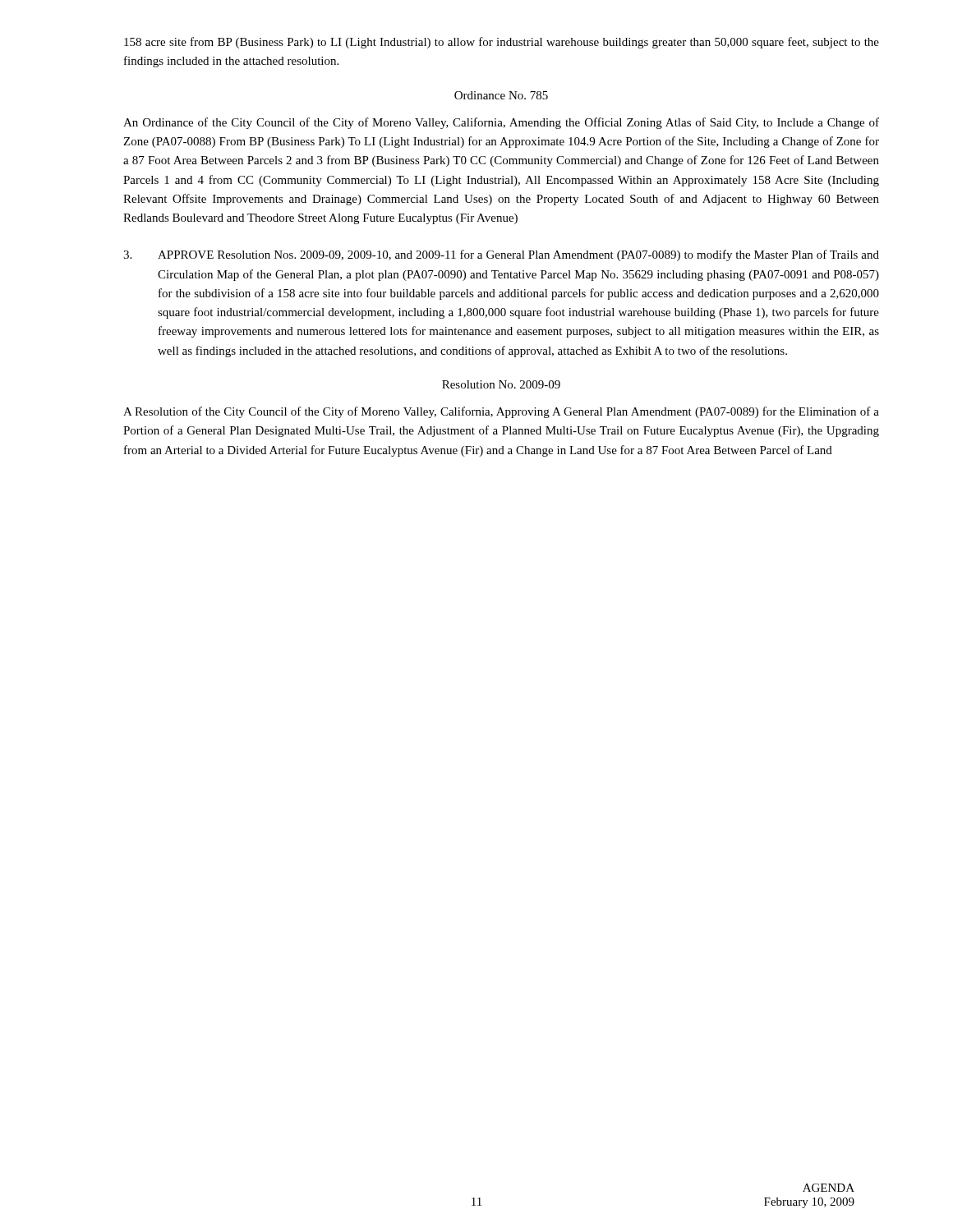Select the text block that says "158 acre site"
The height and width of the screenshot is (1232, 953).
[x=501, y=51]
